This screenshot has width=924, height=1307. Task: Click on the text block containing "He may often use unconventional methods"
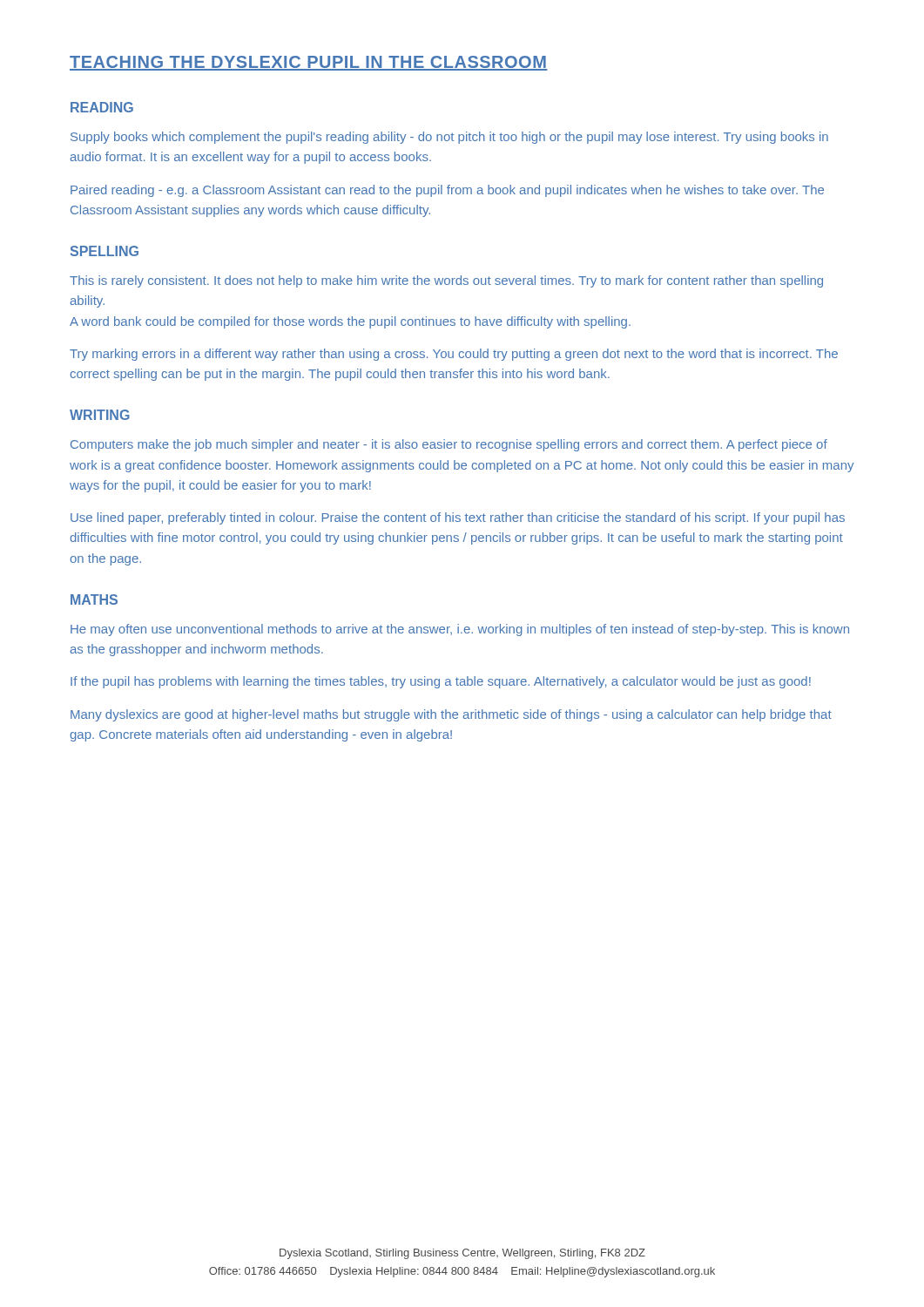(x=460, y=639)
